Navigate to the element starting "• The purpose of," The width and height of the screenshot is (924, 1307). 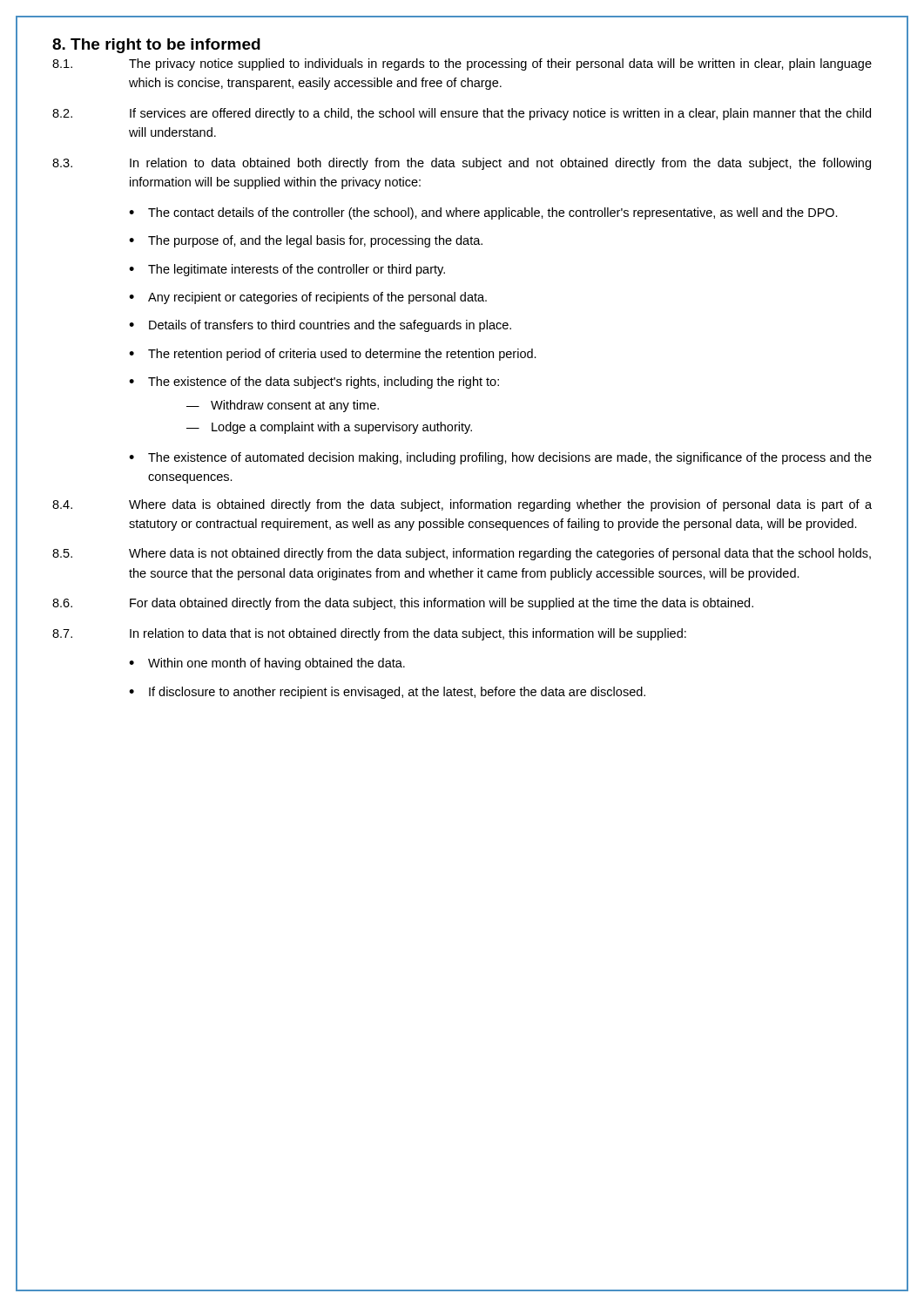(306, 241)
